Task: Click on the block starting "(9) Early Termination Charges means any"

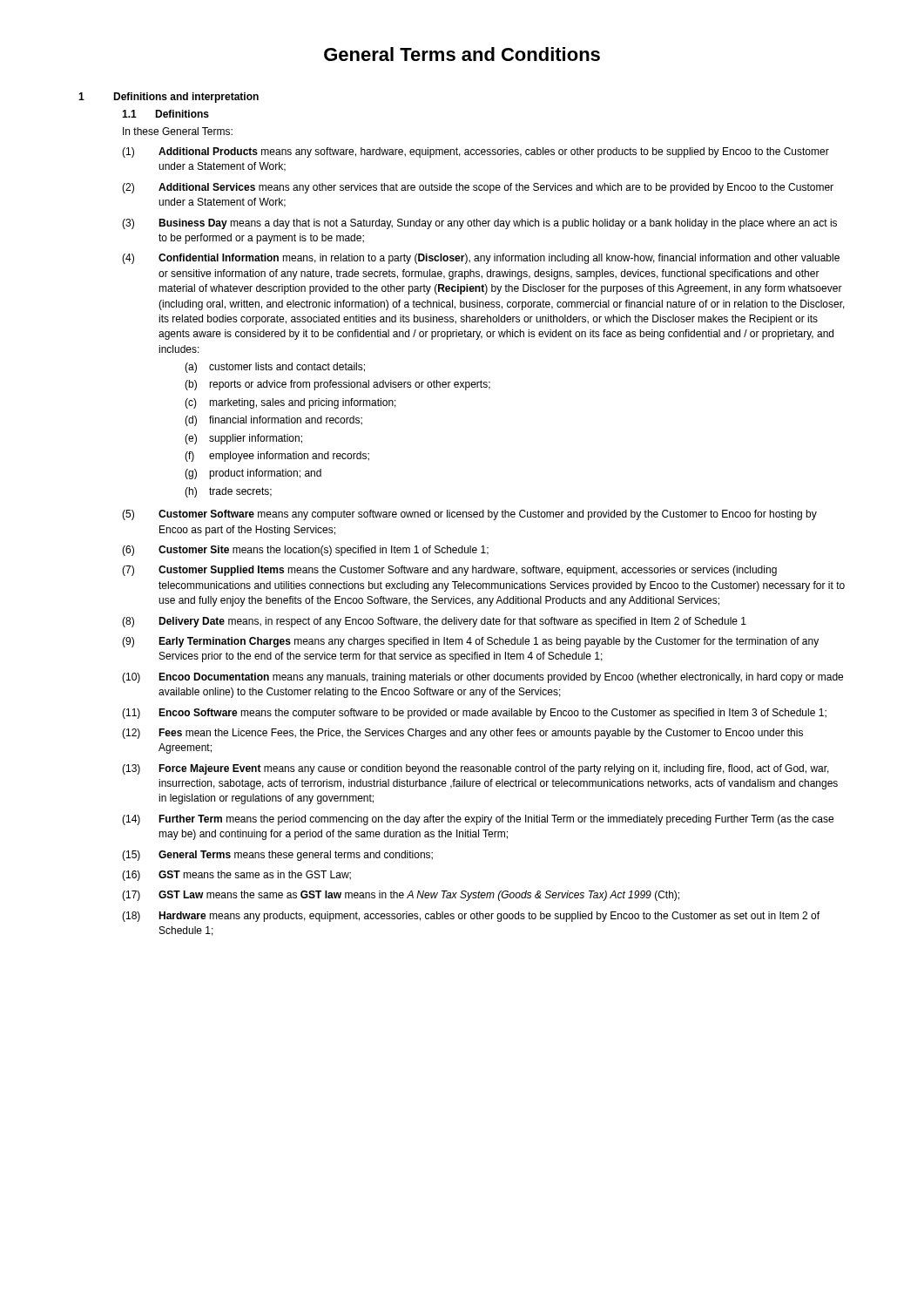Action: 484,649
